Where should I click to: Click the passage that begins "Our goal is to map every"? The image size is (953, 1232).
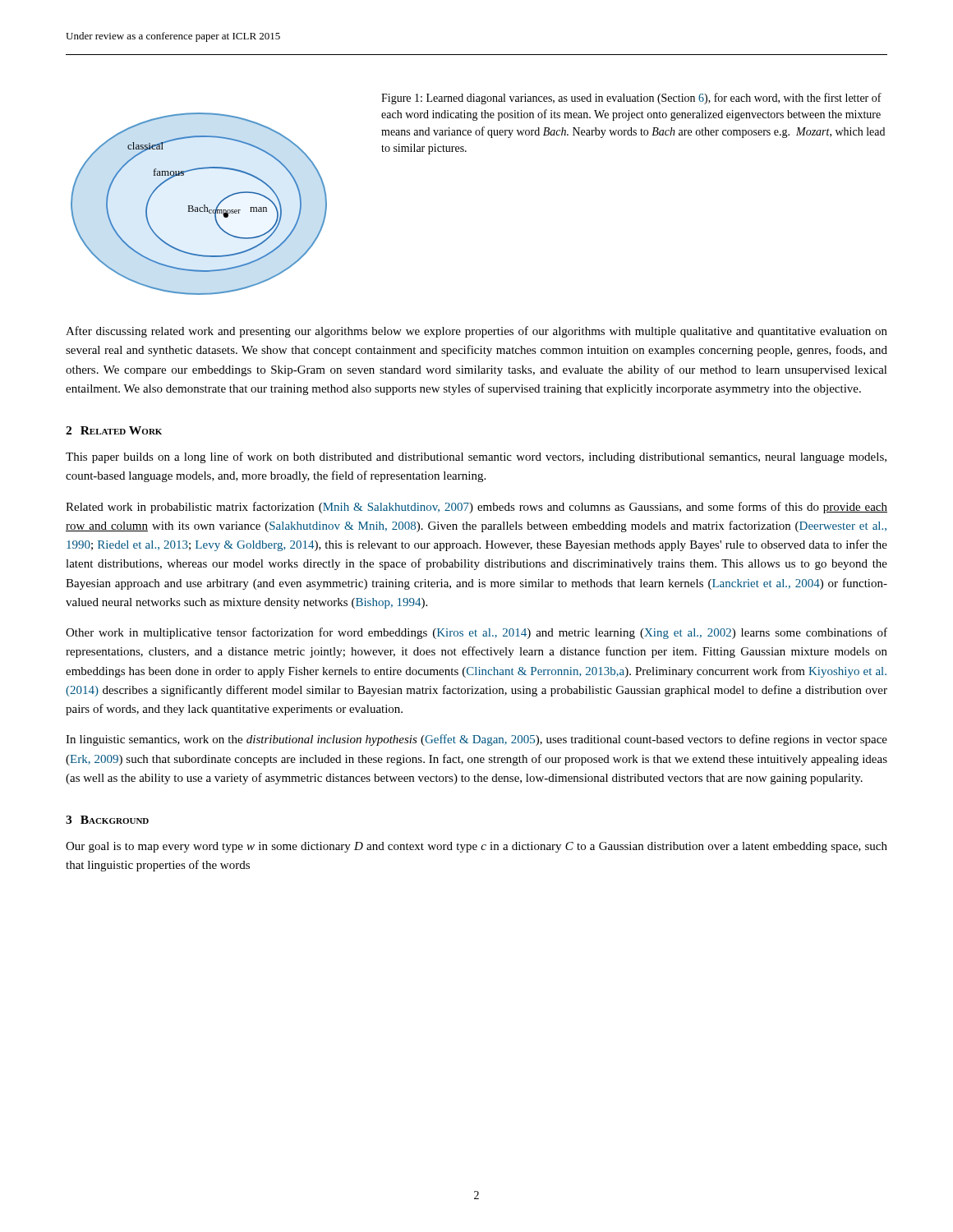pyautogui.click(x=476, y=856)
